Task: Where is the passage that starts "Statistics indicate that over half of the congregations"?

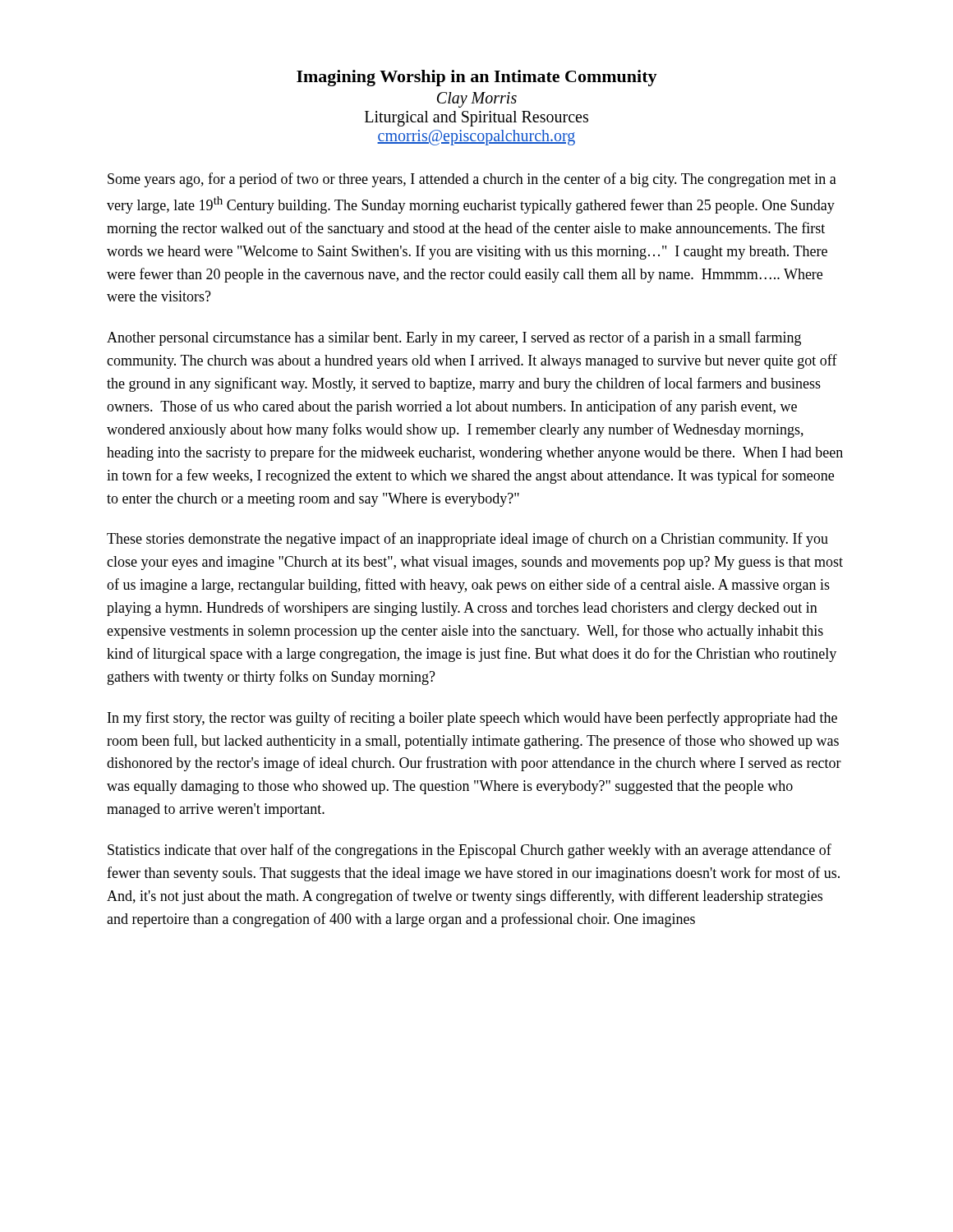Action: pos(476,885)
